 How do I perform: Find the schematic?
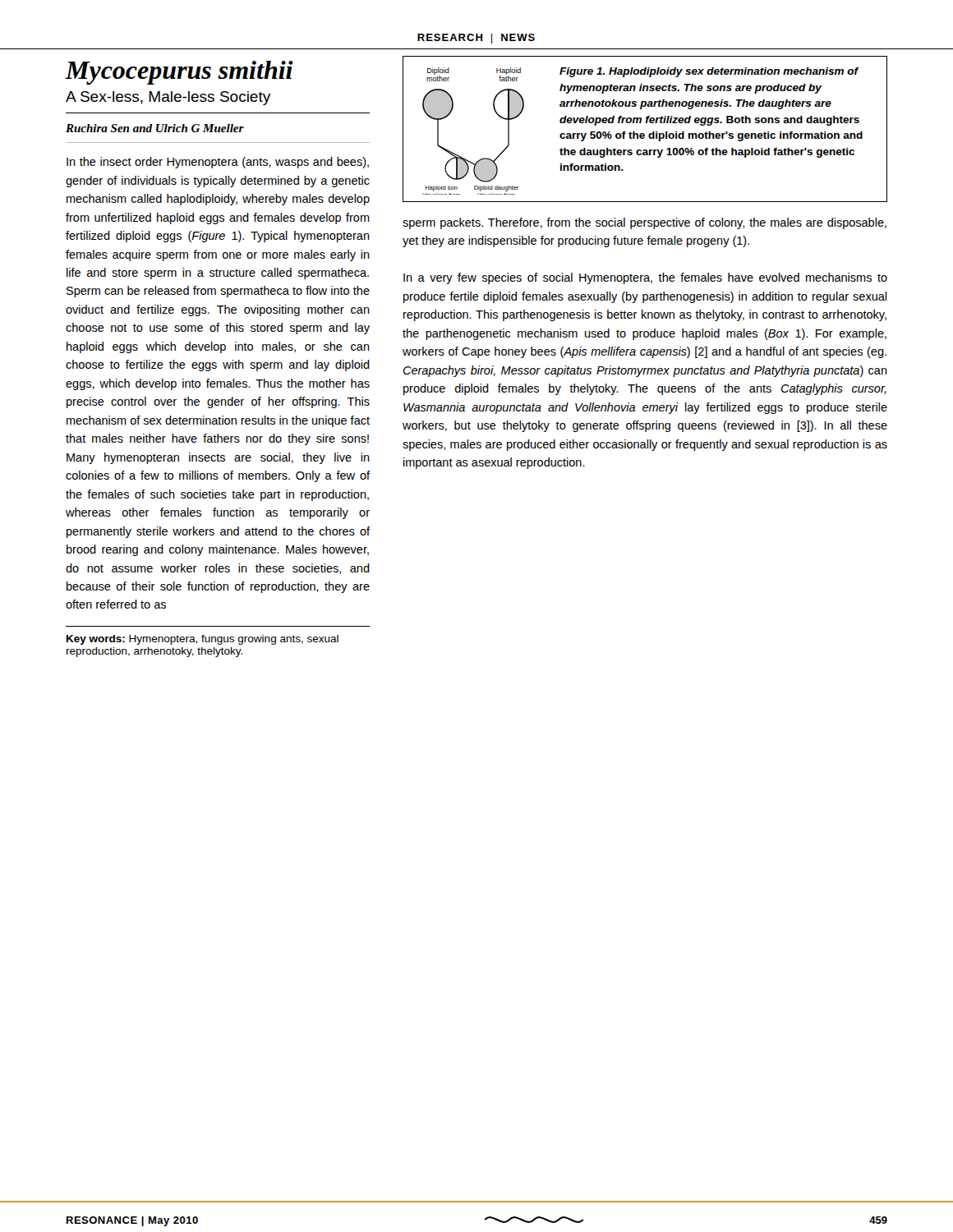(645, 129)
